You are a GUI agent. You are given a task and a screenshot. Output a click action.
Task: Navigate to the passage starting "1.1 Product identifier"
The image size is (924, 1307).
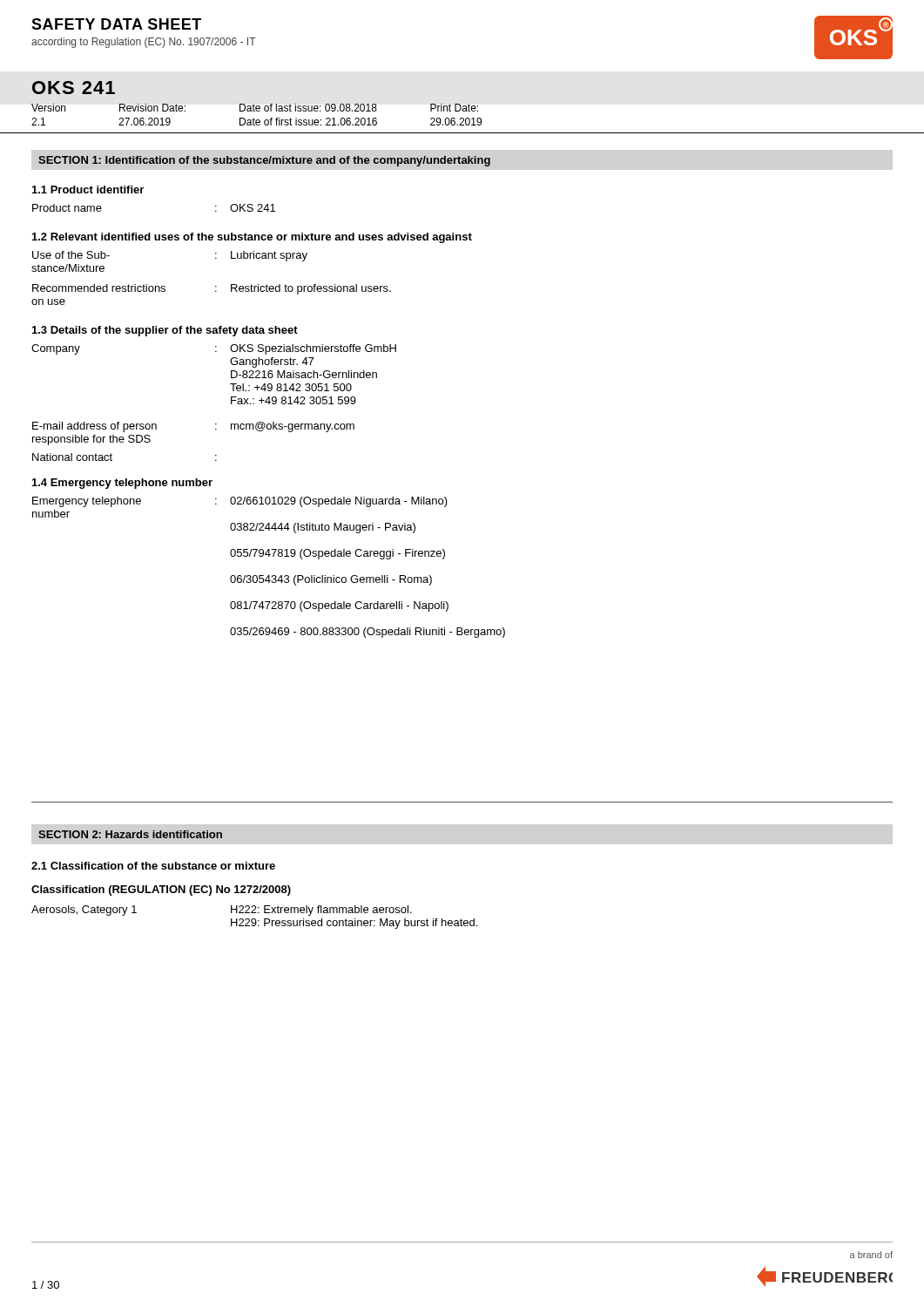(88, 190)
